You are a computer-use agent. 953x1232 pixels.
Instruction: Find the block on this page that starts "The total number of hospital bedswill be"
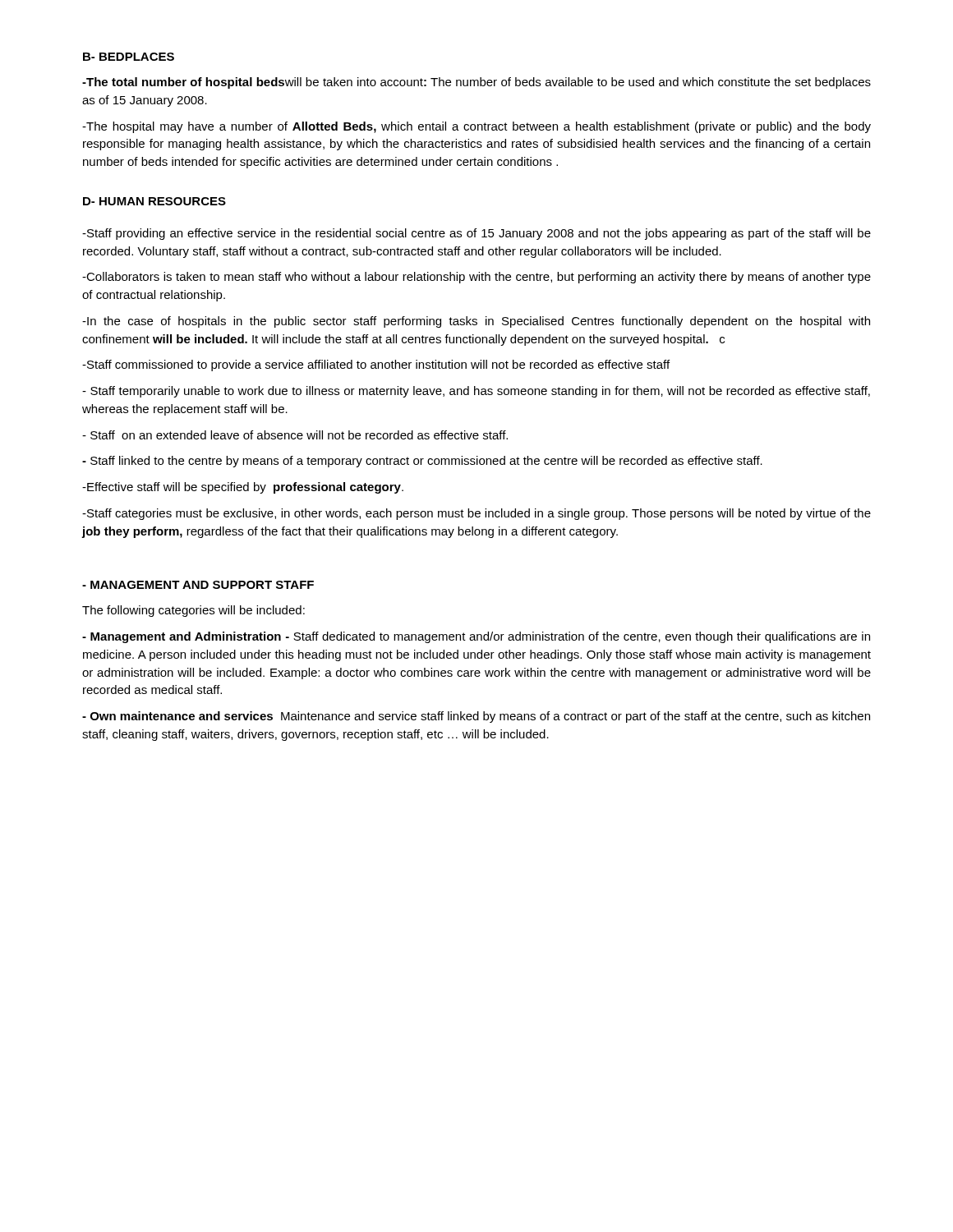(476, 91)
